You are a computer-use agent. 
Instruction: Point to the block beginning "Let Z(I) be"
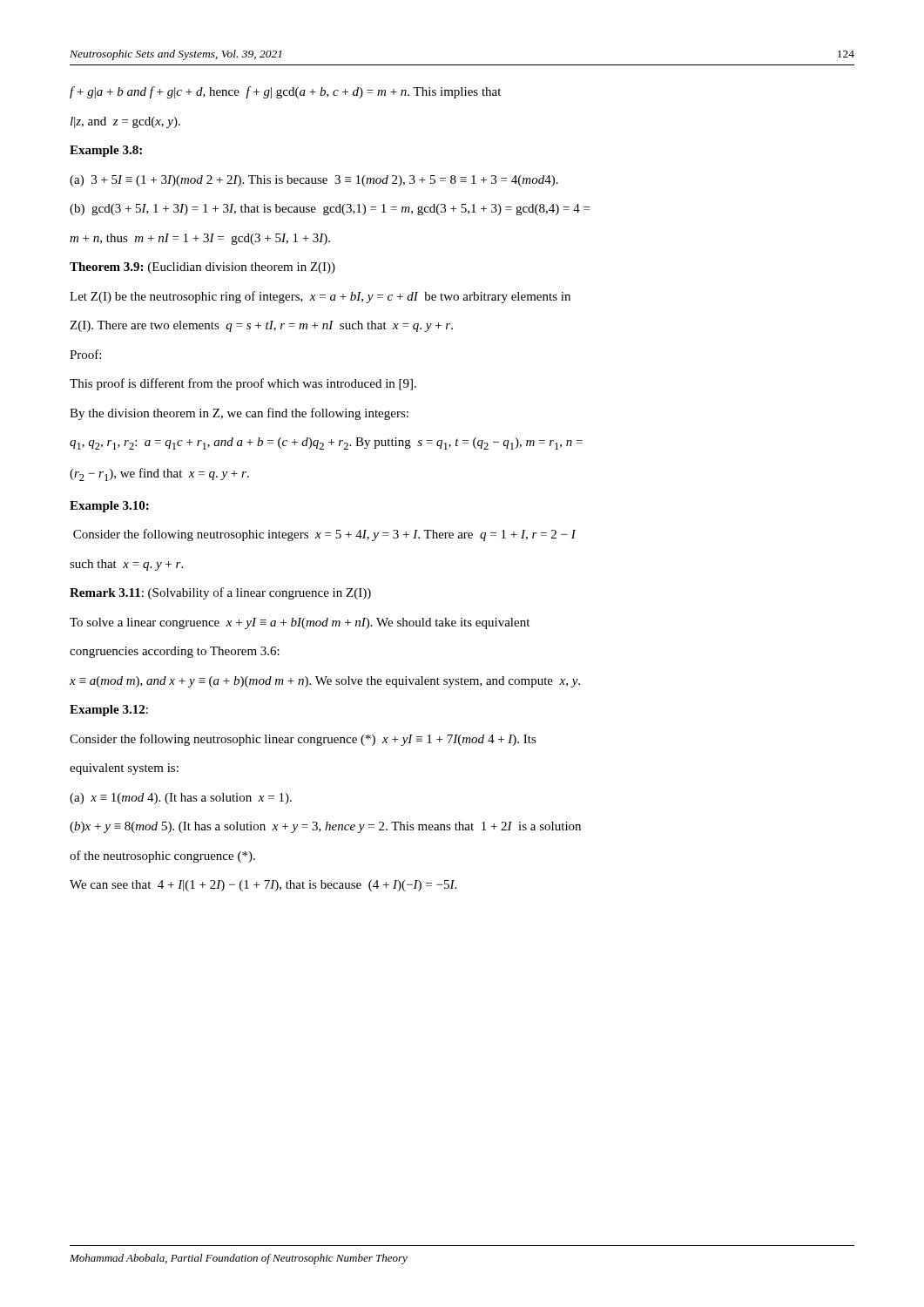pyautogui.click(x=462, y=311)
